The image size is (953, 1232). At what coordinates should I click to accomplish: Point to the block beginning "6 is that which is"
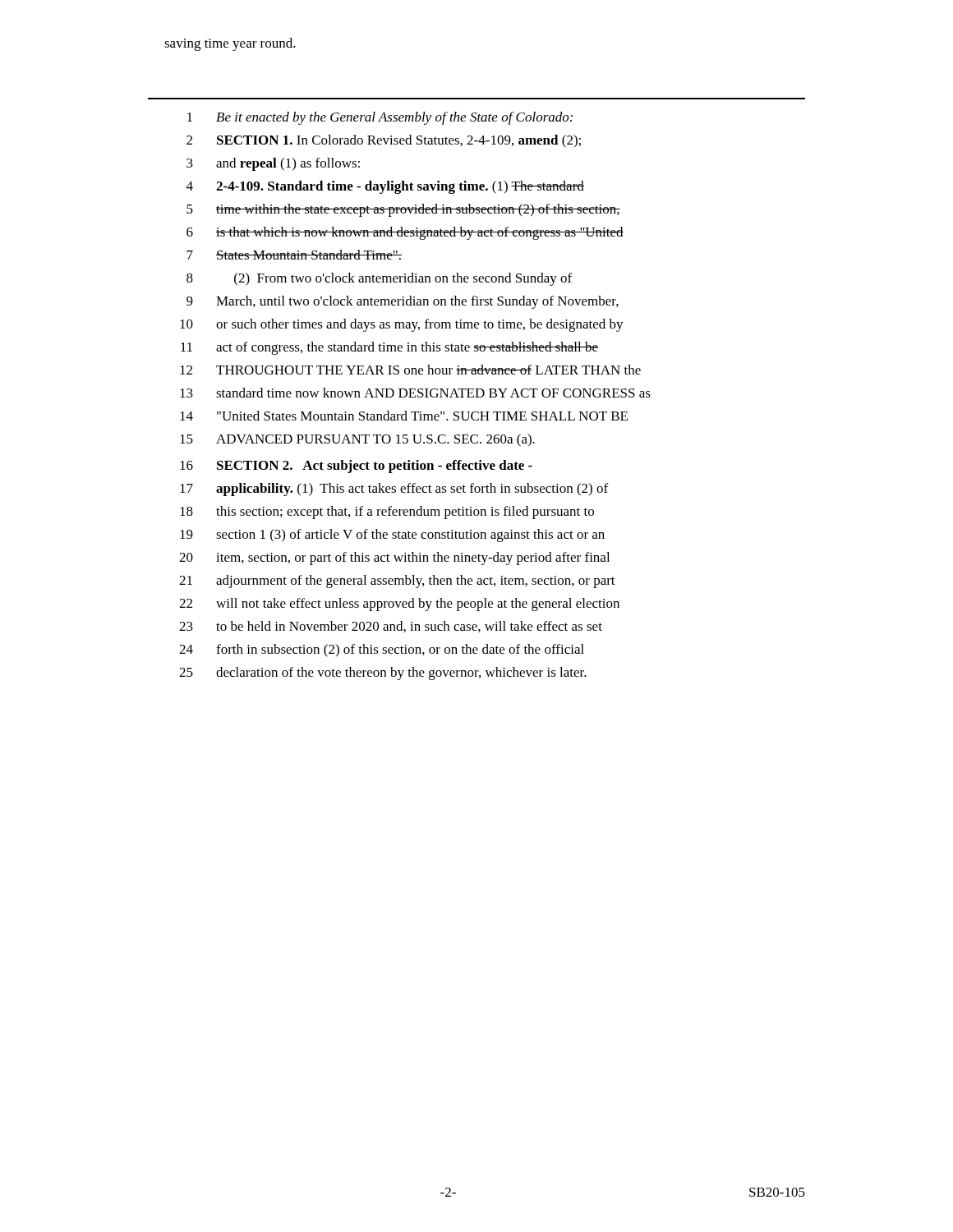[476, 233]
